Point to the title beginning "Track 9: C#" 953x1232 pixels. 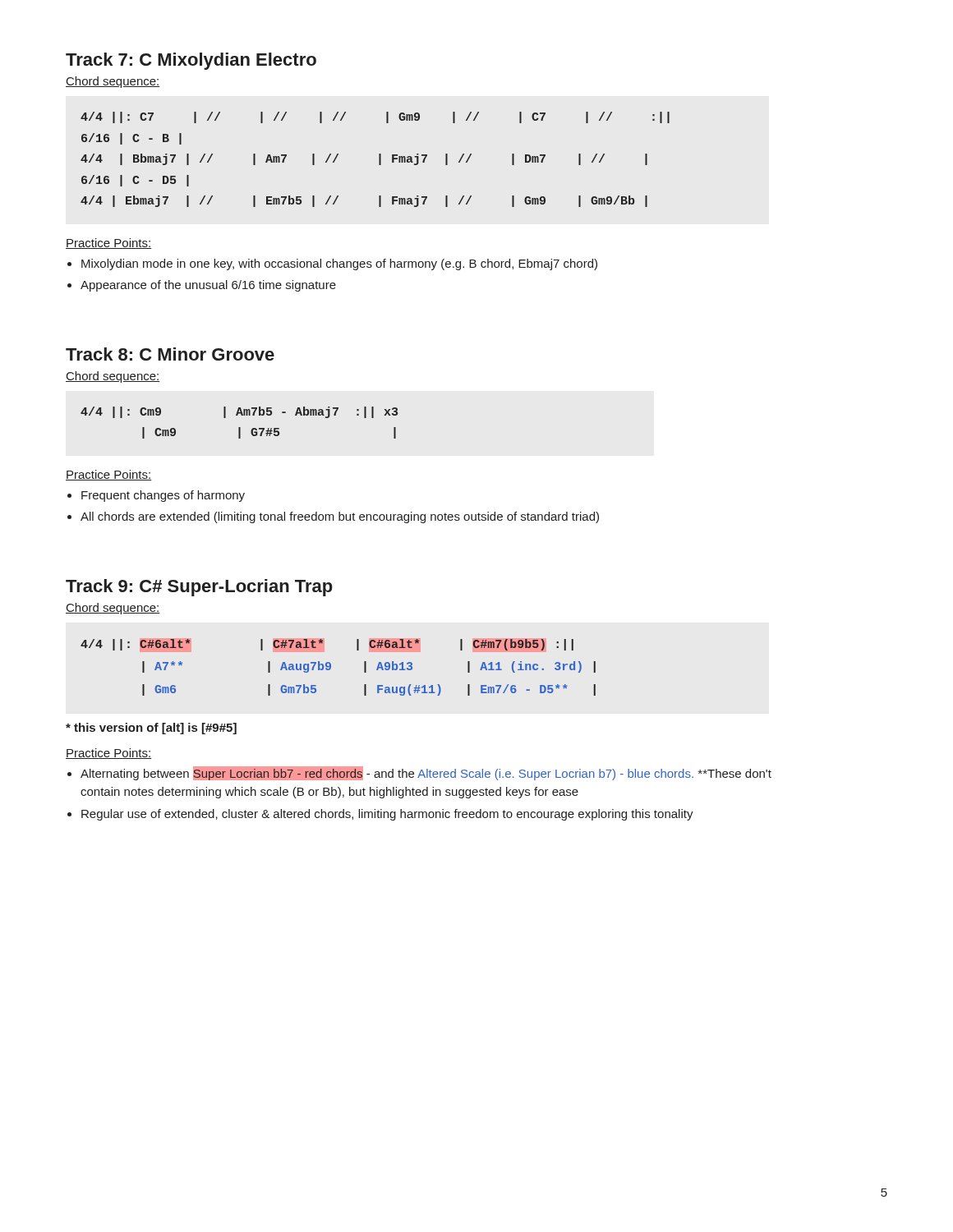tap(199, 588)
